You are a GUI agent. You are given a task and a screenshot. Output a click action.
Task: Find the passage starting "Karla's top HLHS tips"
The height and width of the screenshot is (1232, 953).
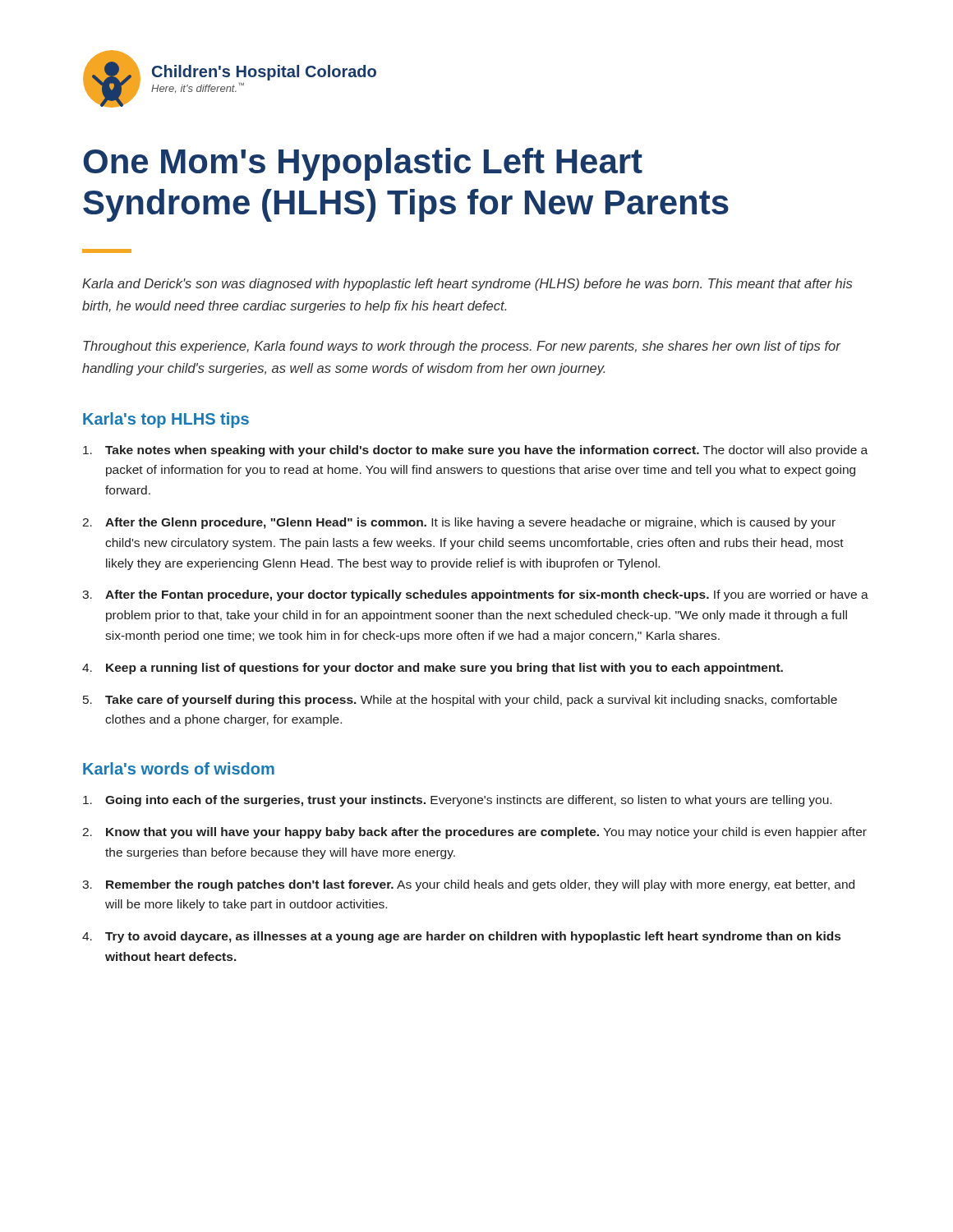pyautogui.click(x=166, y=419)
